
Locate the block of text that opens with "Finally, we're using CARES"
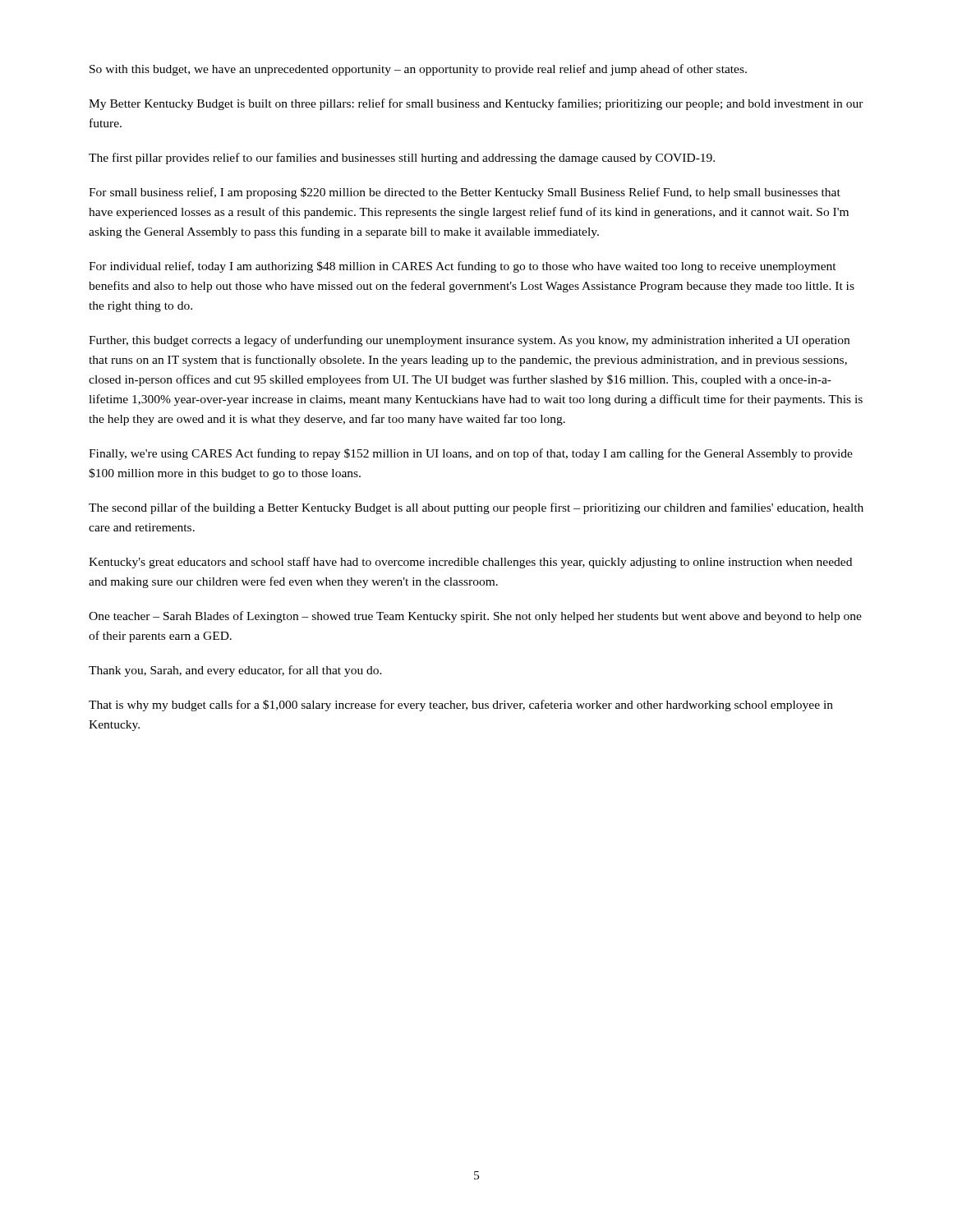point(471,463)
